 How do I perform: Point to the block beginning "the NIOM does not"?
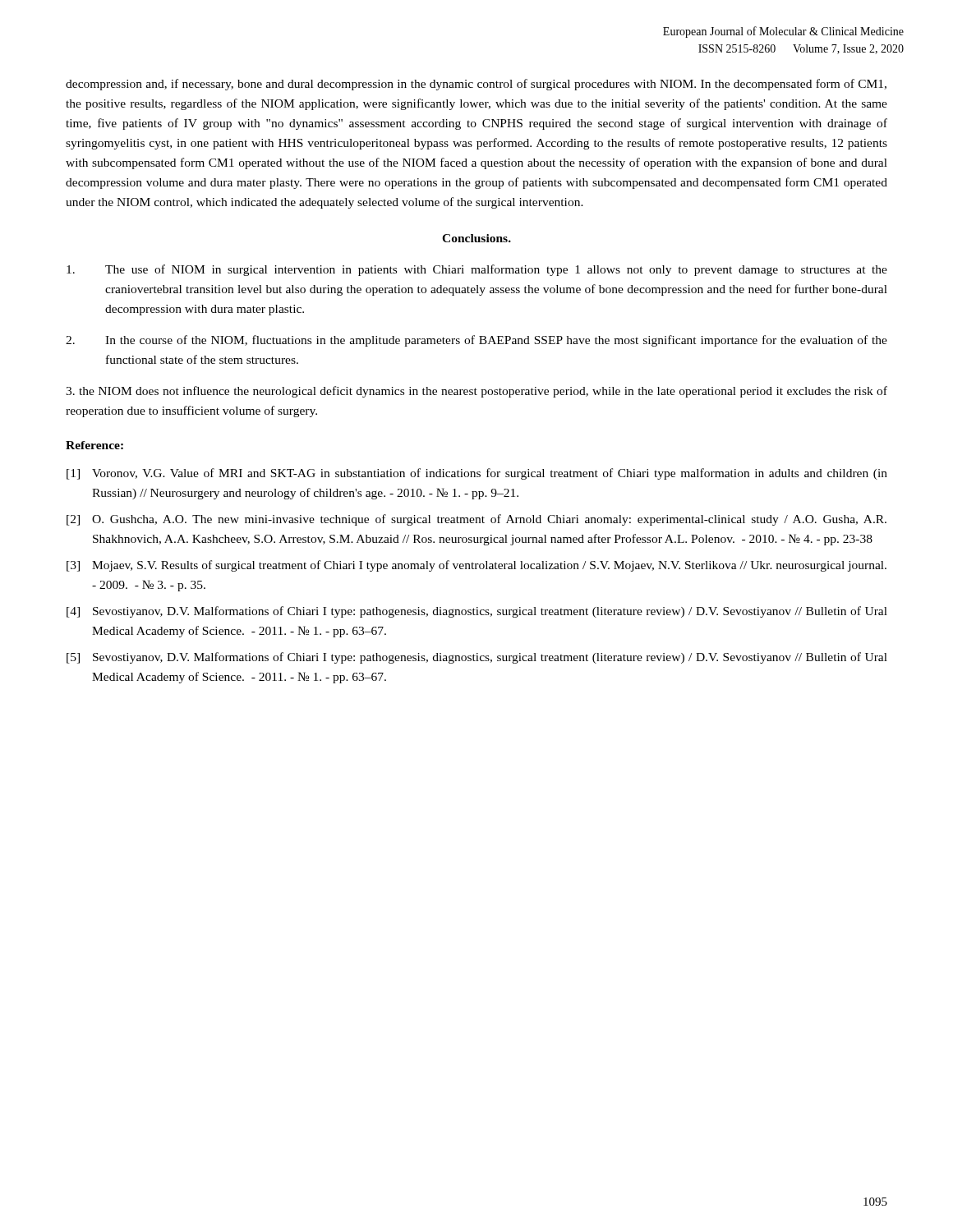click(x=476, y=401)
